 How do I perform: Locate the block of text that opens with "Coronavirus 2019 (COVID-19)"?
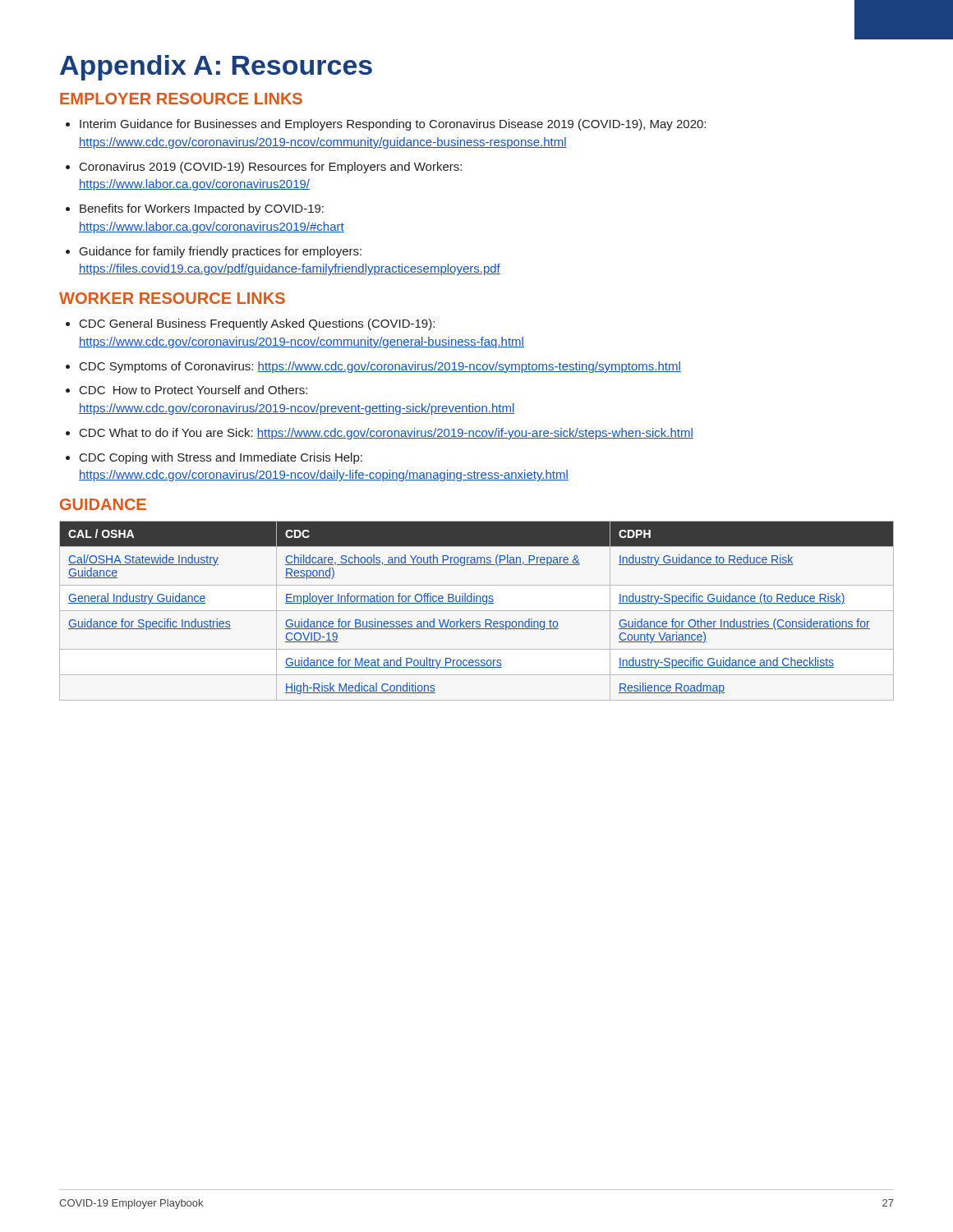pyautogui.click(x=271, y=175)
